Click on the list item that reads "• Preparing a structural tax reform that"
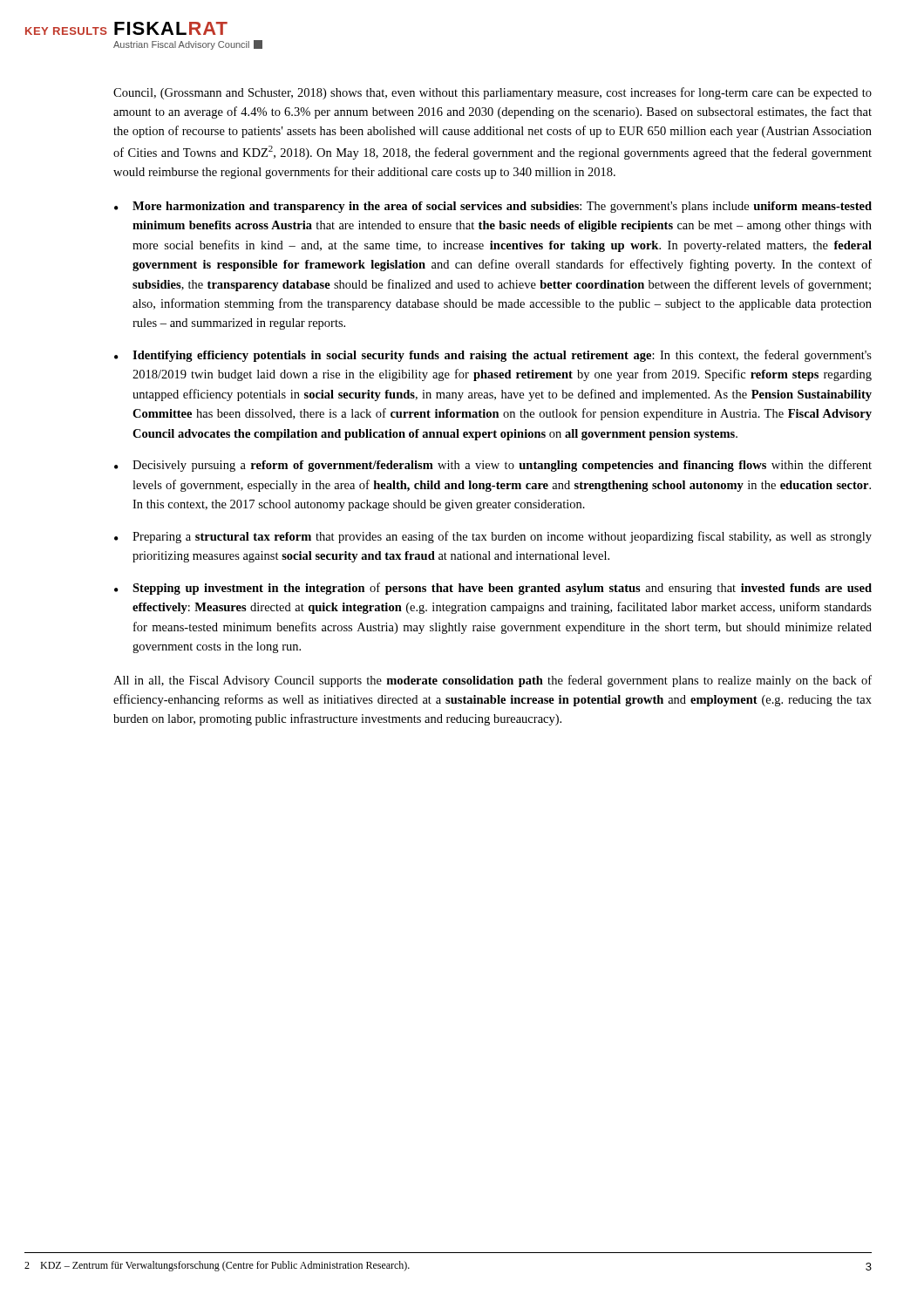 [x=492, y=546]
